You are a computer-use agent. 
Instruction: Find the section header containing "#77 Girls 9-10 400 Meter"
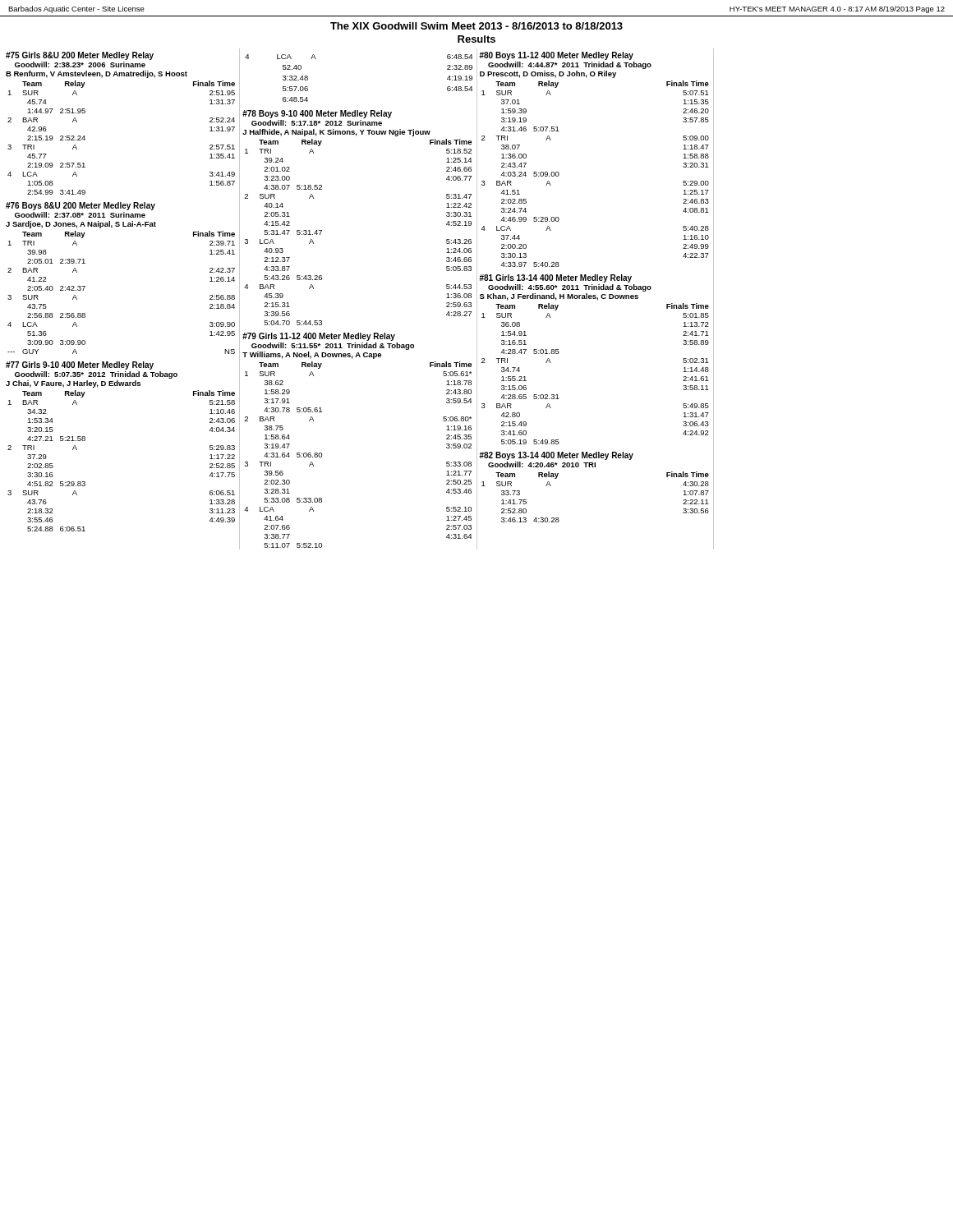(x=80, y=365)
